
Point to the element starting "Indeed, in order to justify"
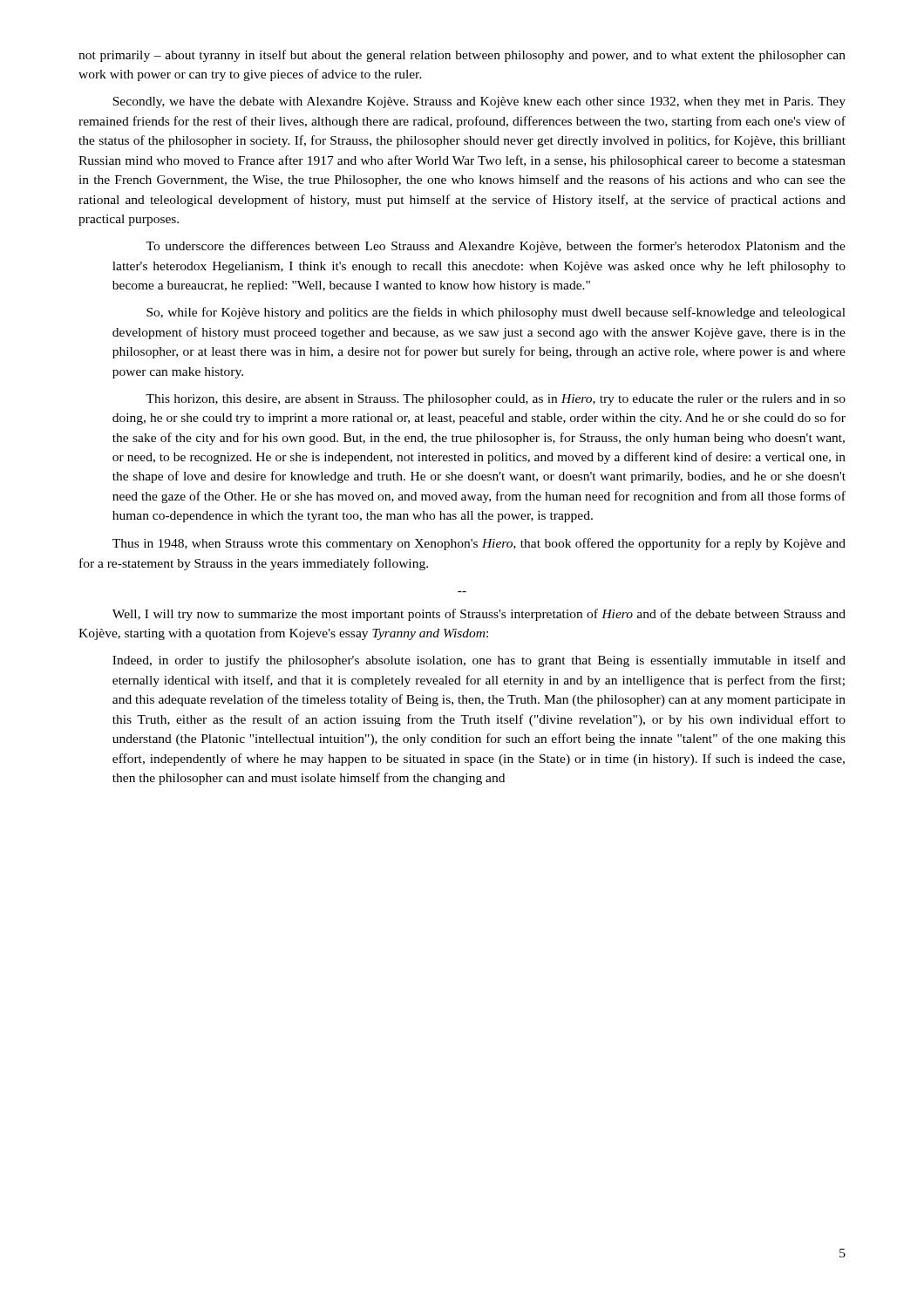(479, 719)
